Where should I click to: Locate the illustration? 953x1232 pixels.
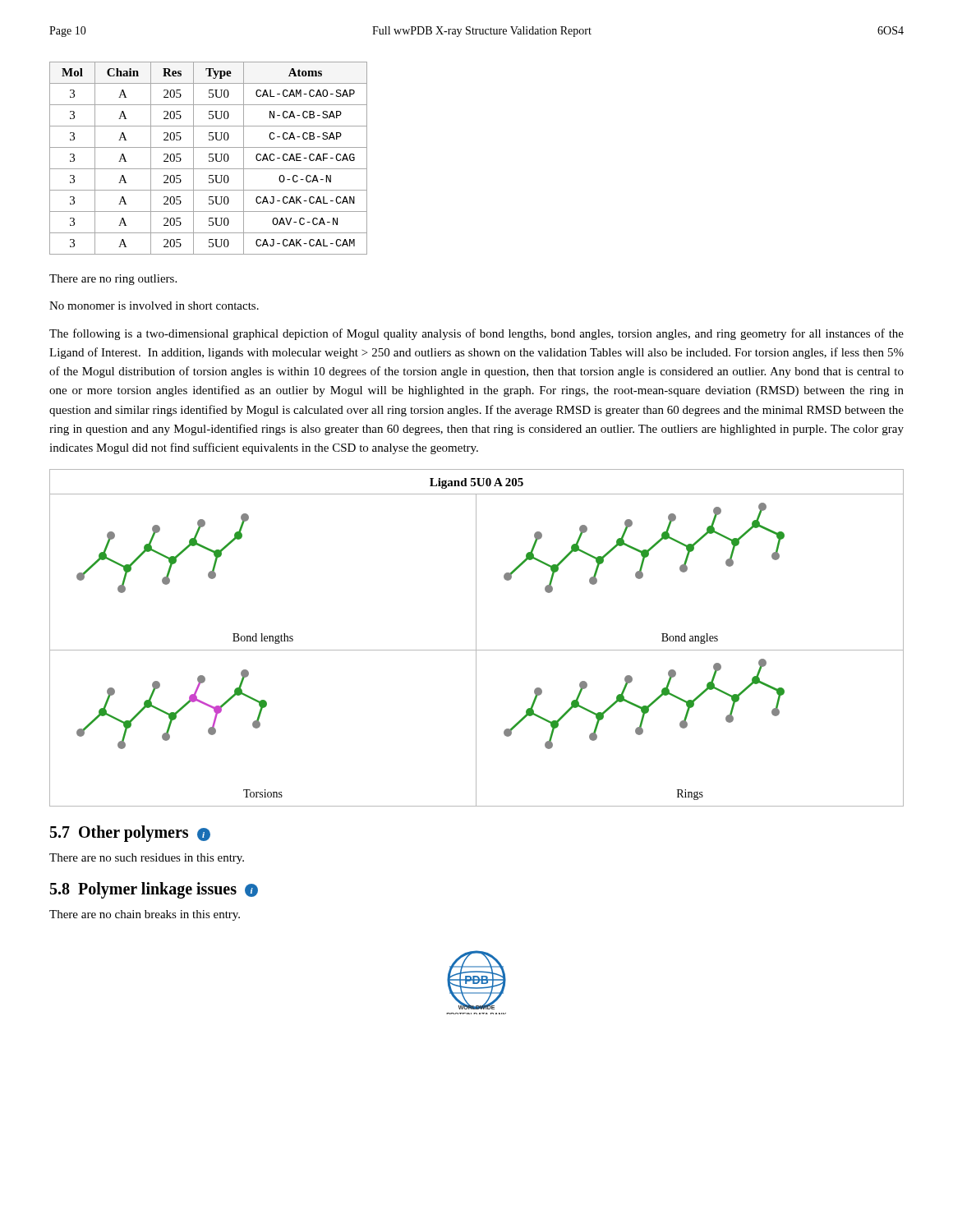(x=476, y=638)
